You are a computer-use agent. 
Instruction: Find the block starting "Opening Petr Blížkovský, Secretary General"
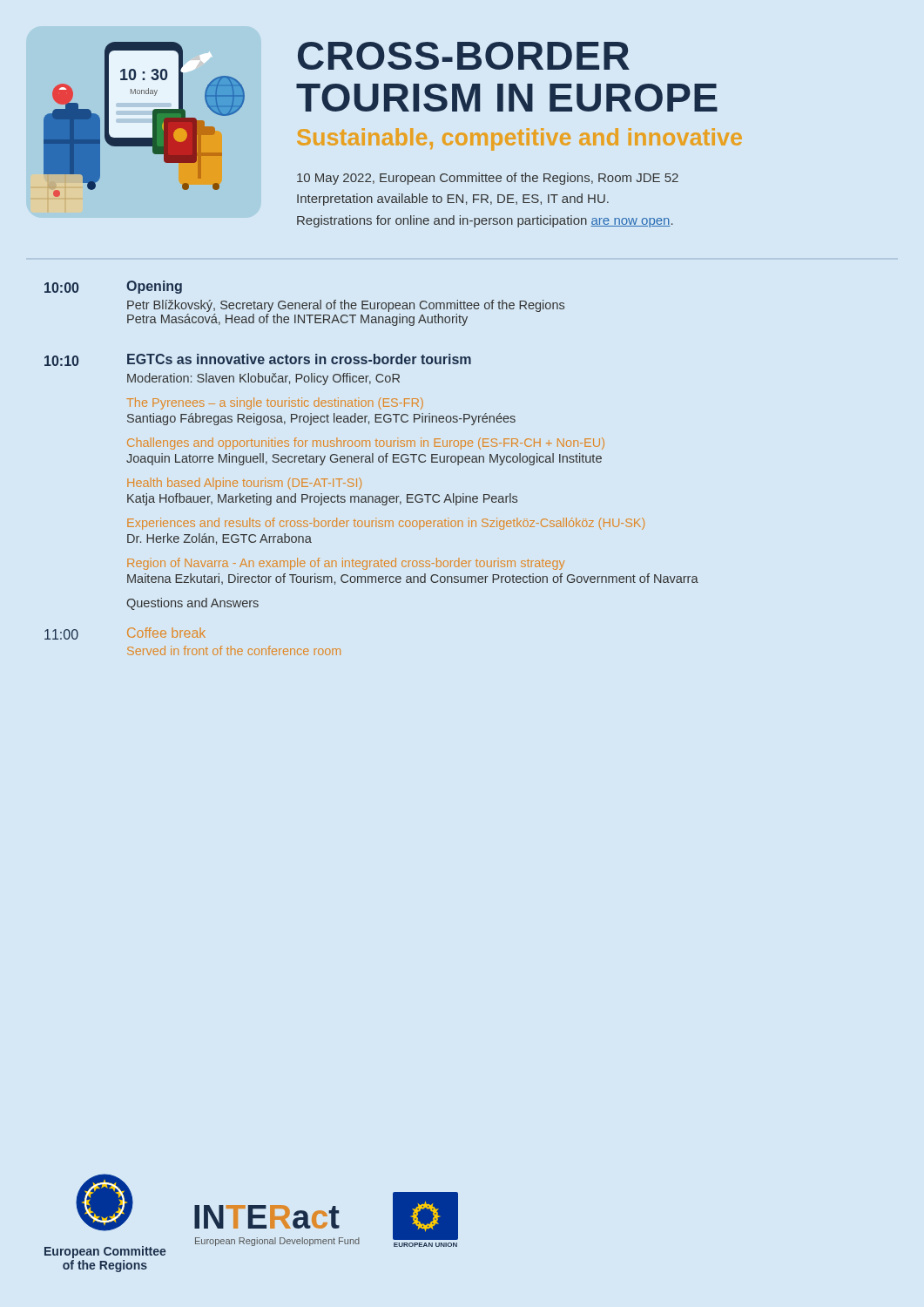(x=501, y=302)
